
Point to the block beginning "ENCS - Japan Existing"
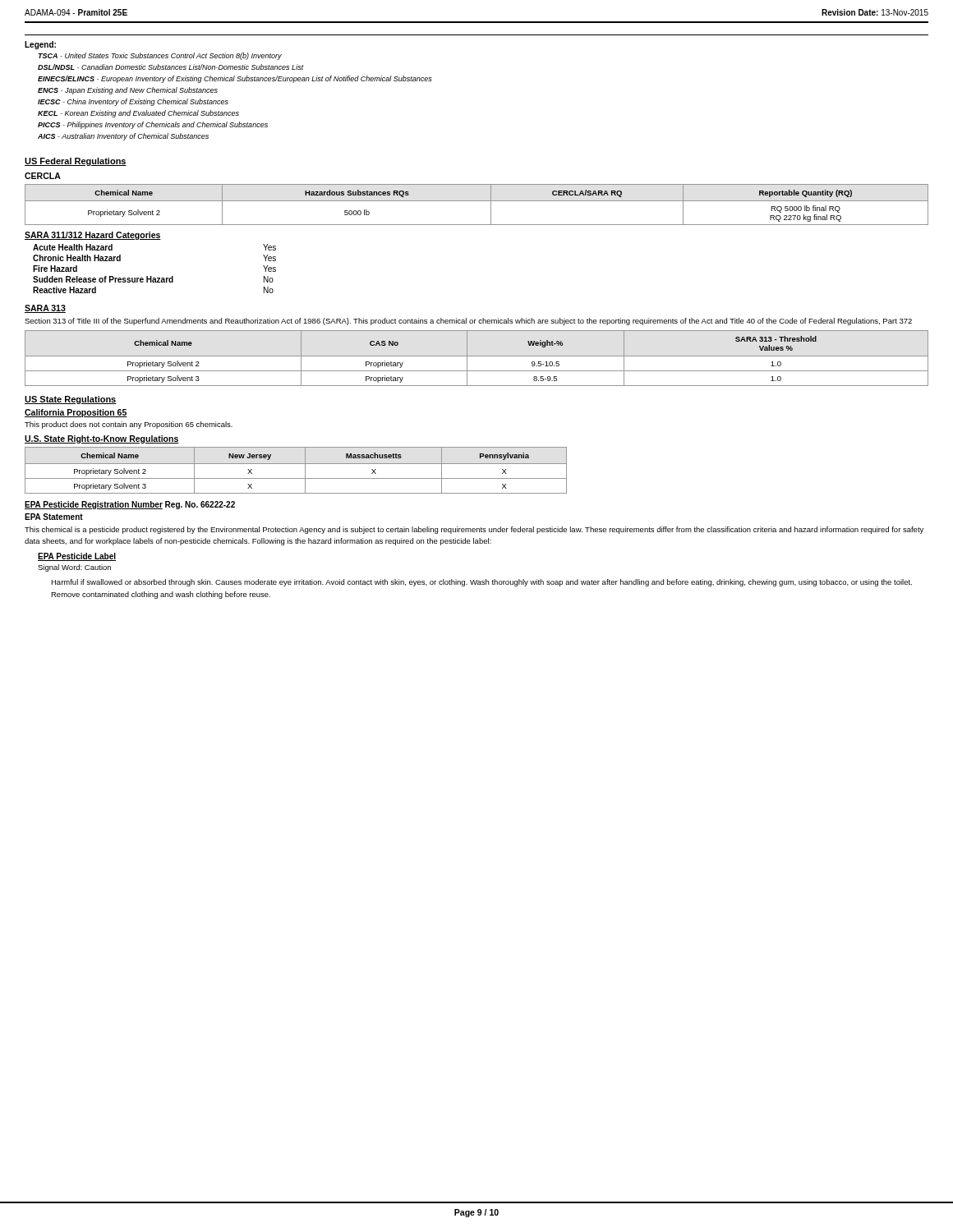[128, 90]
